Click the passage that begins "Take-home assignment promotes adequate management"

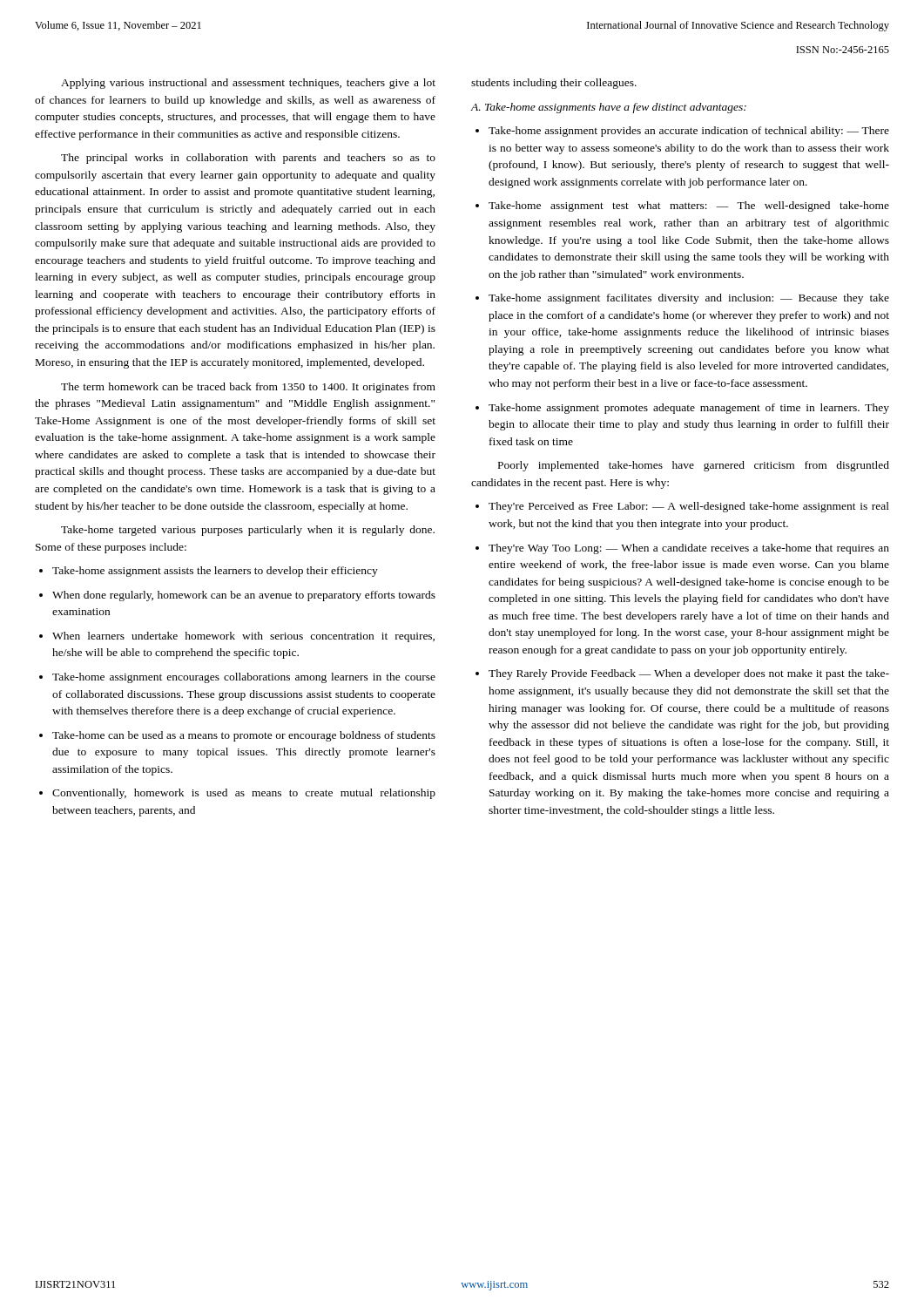coord(680,424)
